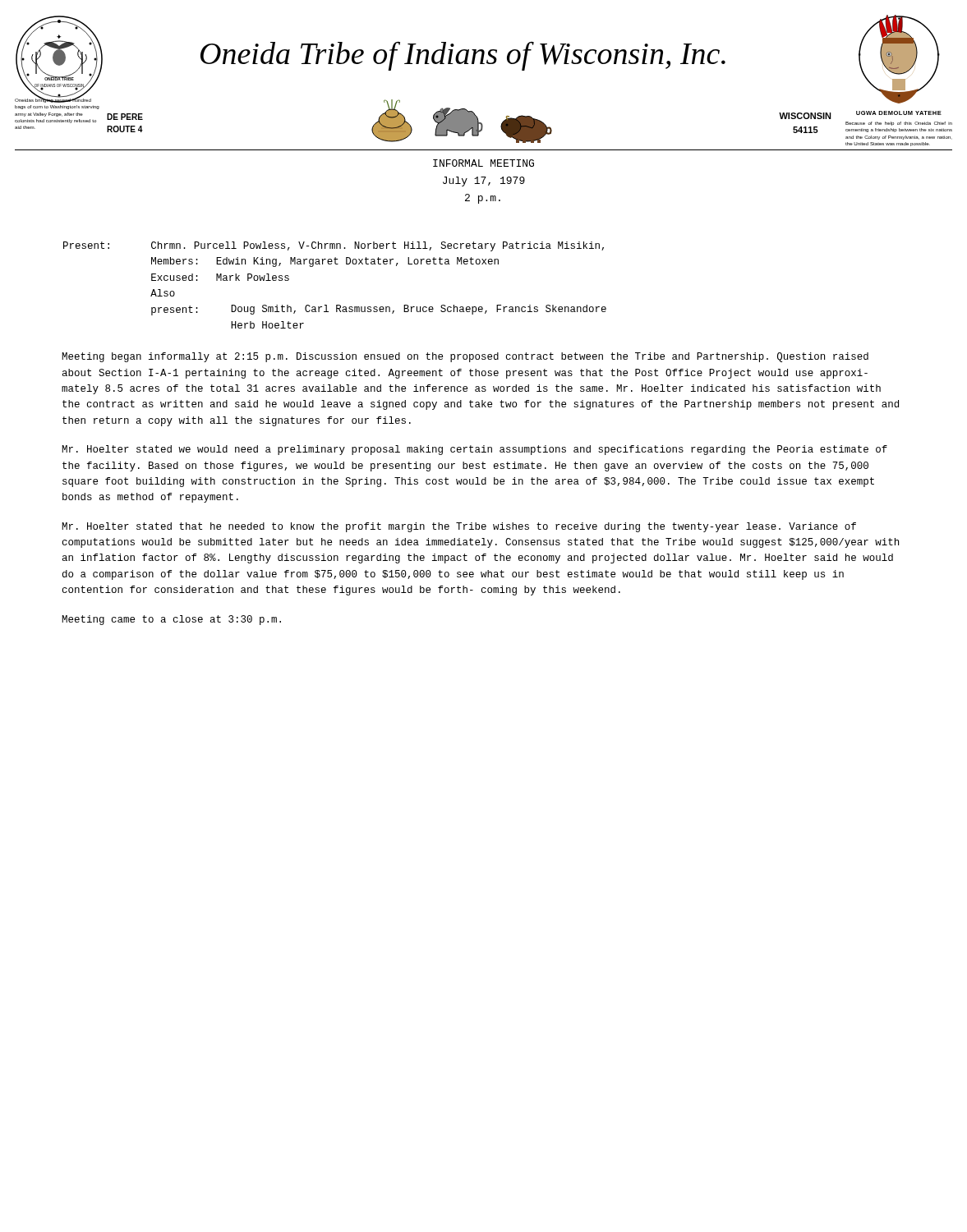The image size is (967, 1232).
Task: Point to the region starting "Oneidas bringing several hundred bags of"
Action: (x=57, y=114)
